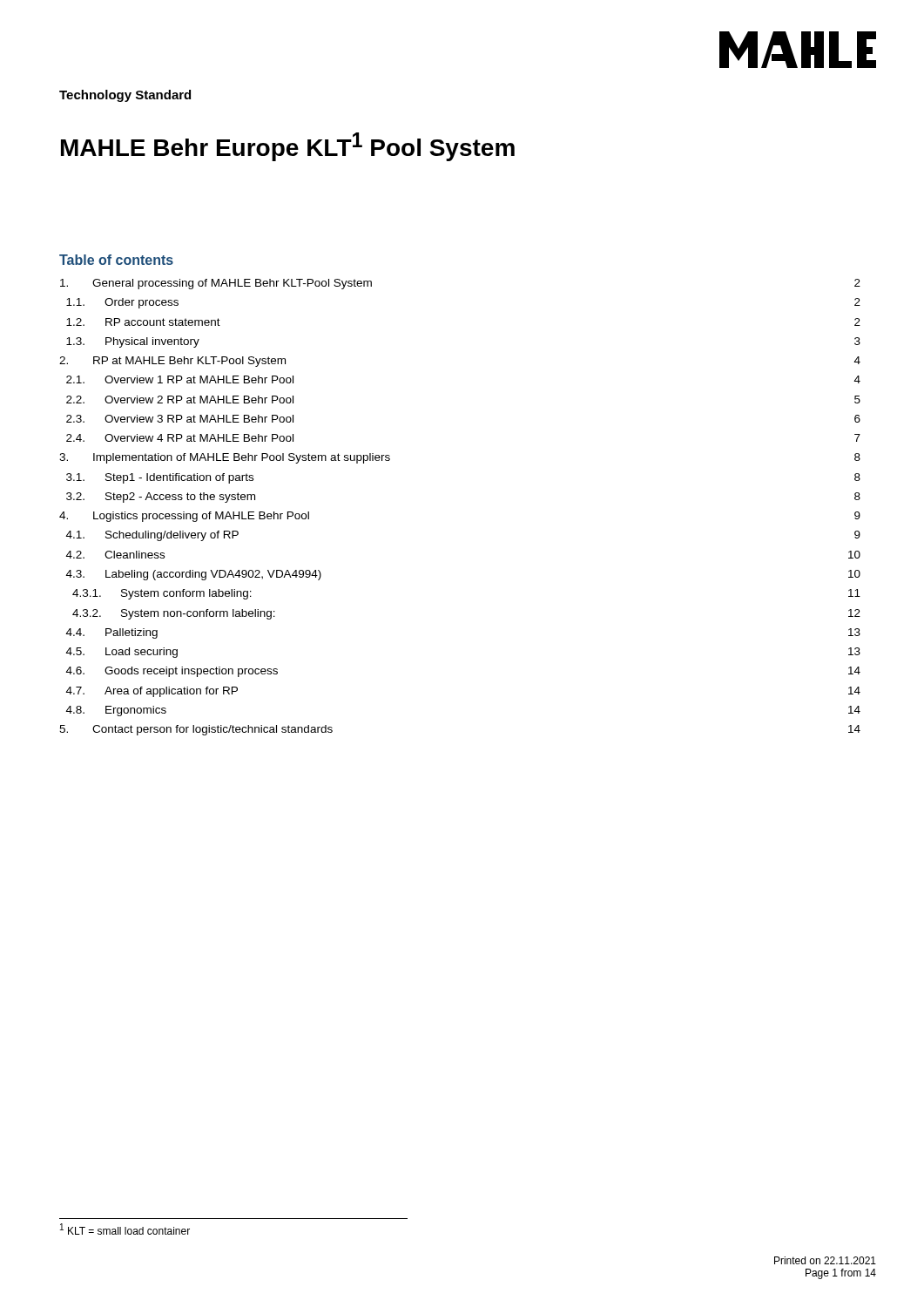Find the block starting "General processing of MAHLE Behr KLT-Pool System"
This screenshot has width=924, height=1307.
coord(232,283)
